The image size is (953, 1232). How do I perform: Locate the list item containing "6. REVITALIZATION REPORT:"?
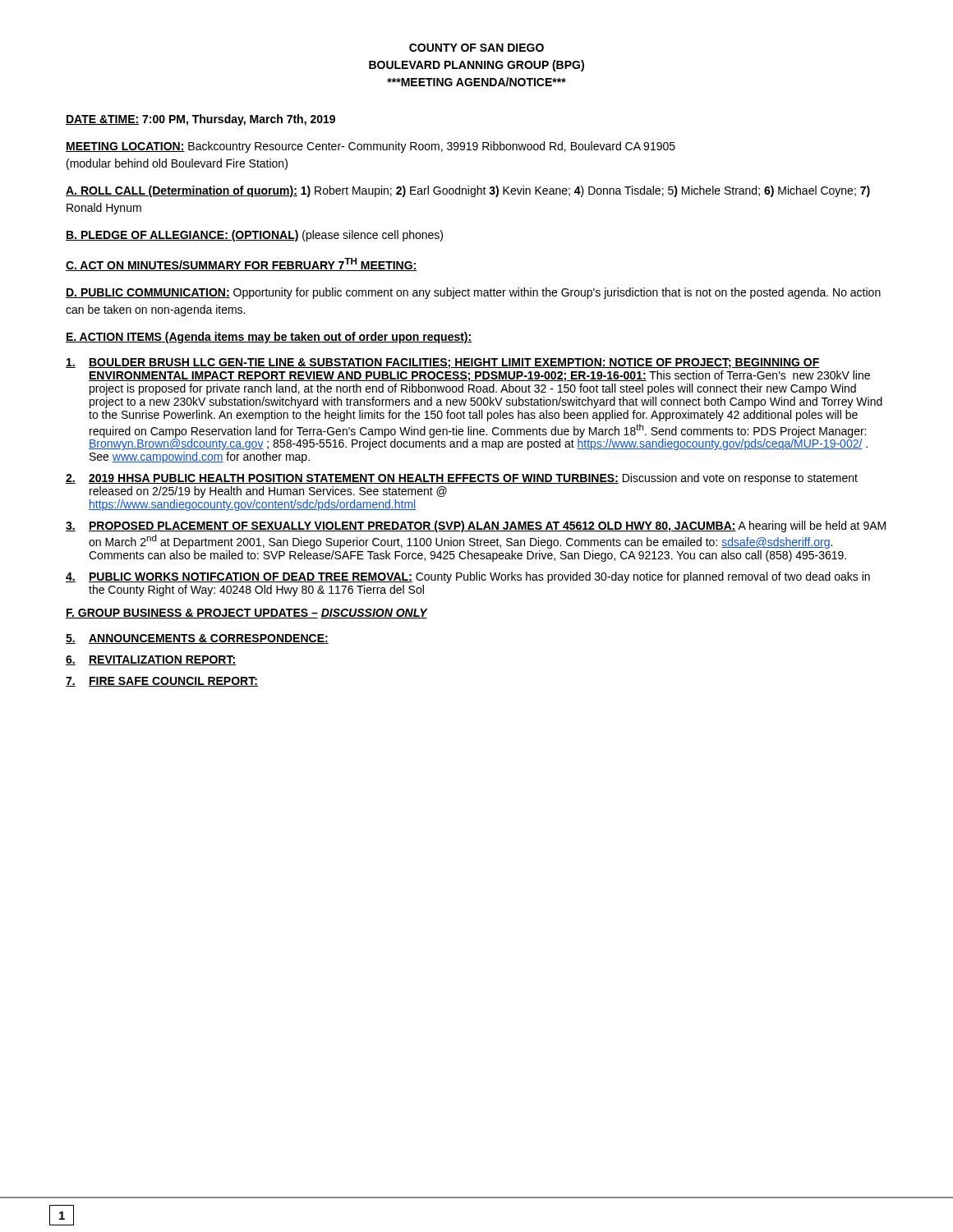point(151,660)
